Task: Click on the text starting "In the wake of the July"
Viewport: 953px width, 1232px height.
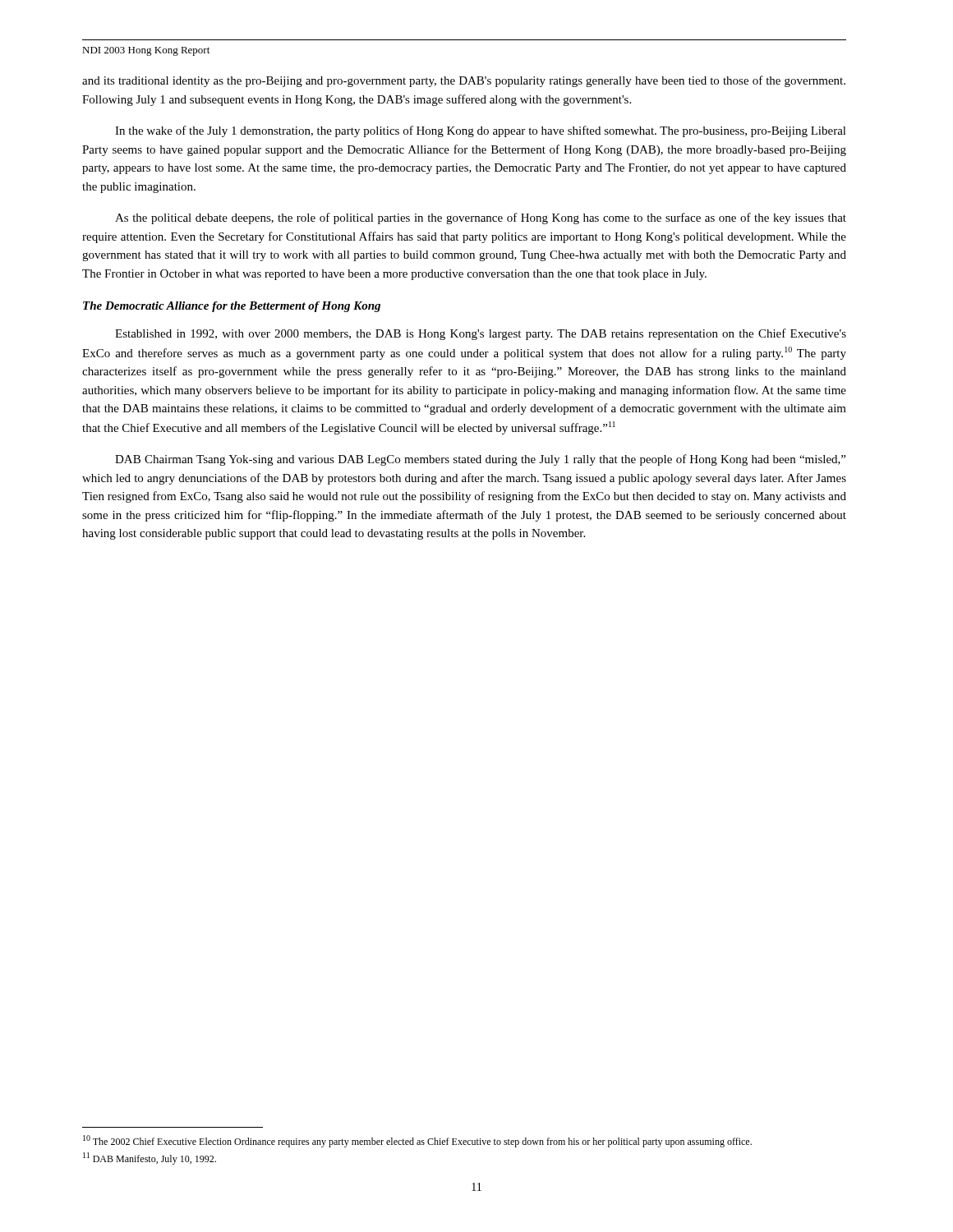Action: point(464,159)
